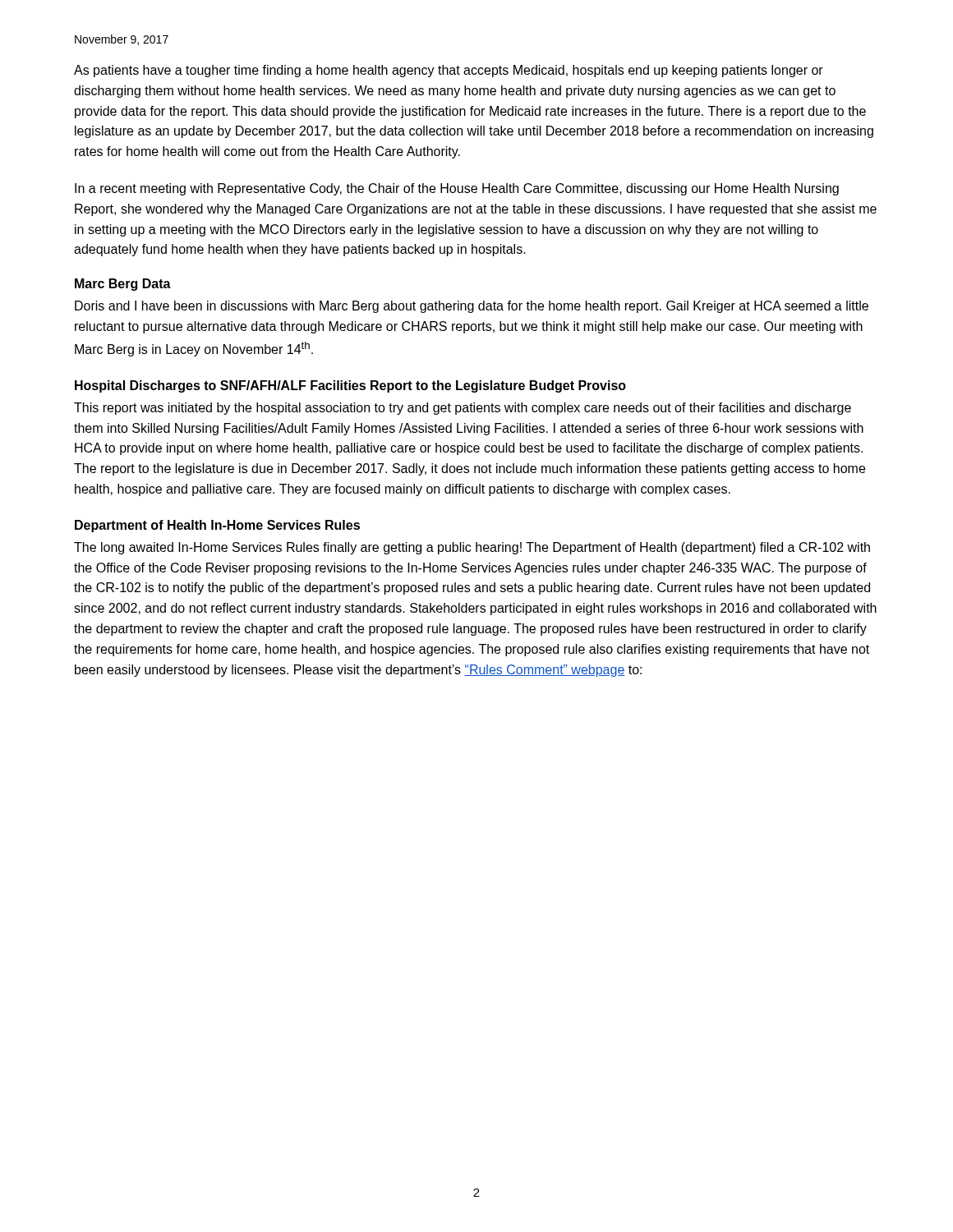Select the element starting "As patients have a"
Viewport: 953px width, 1232px height.
pyautogui.click(x=474, y=111)
